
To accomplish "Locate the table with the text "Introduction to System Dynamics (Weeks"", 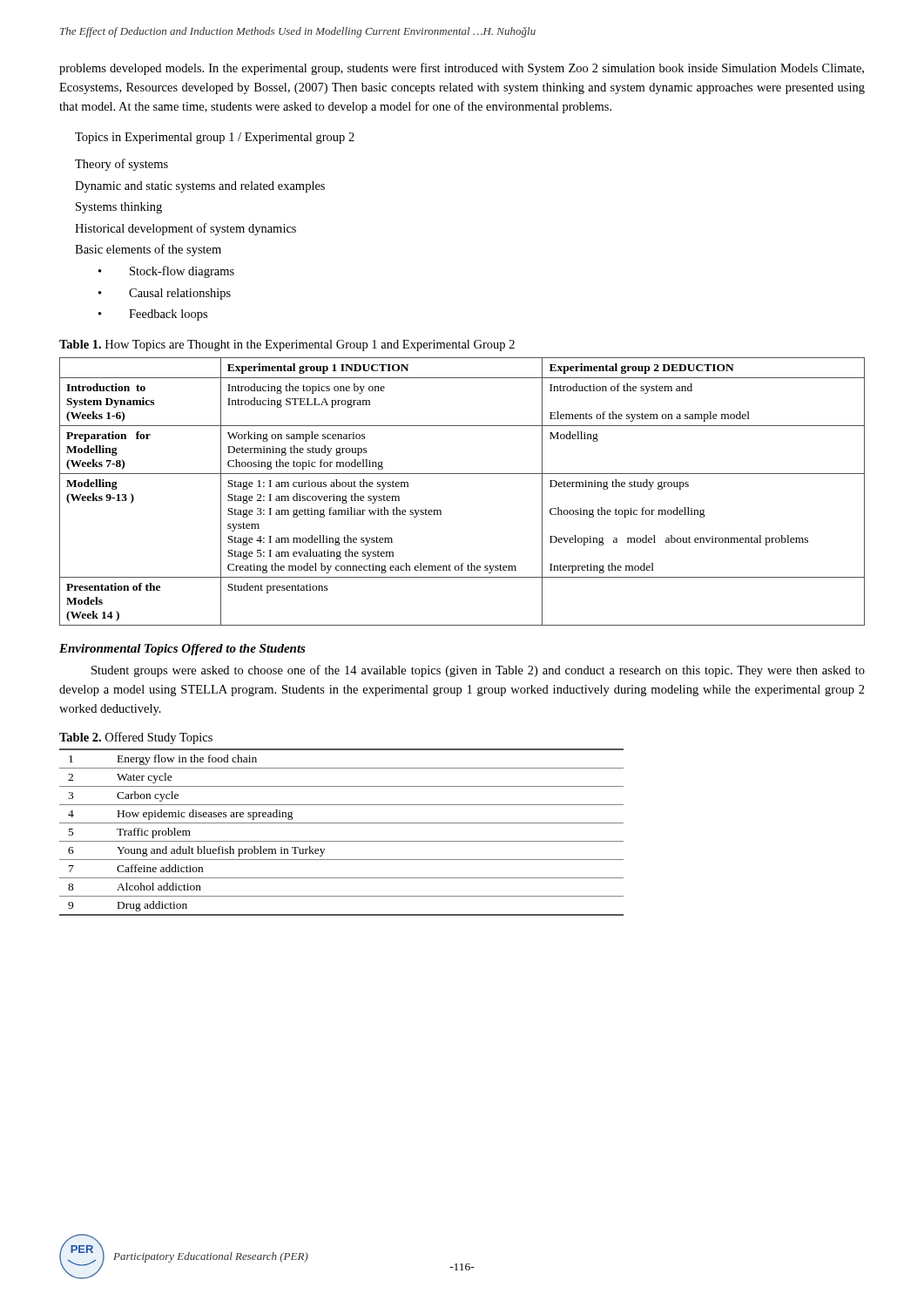I will (x=462, y=491).
